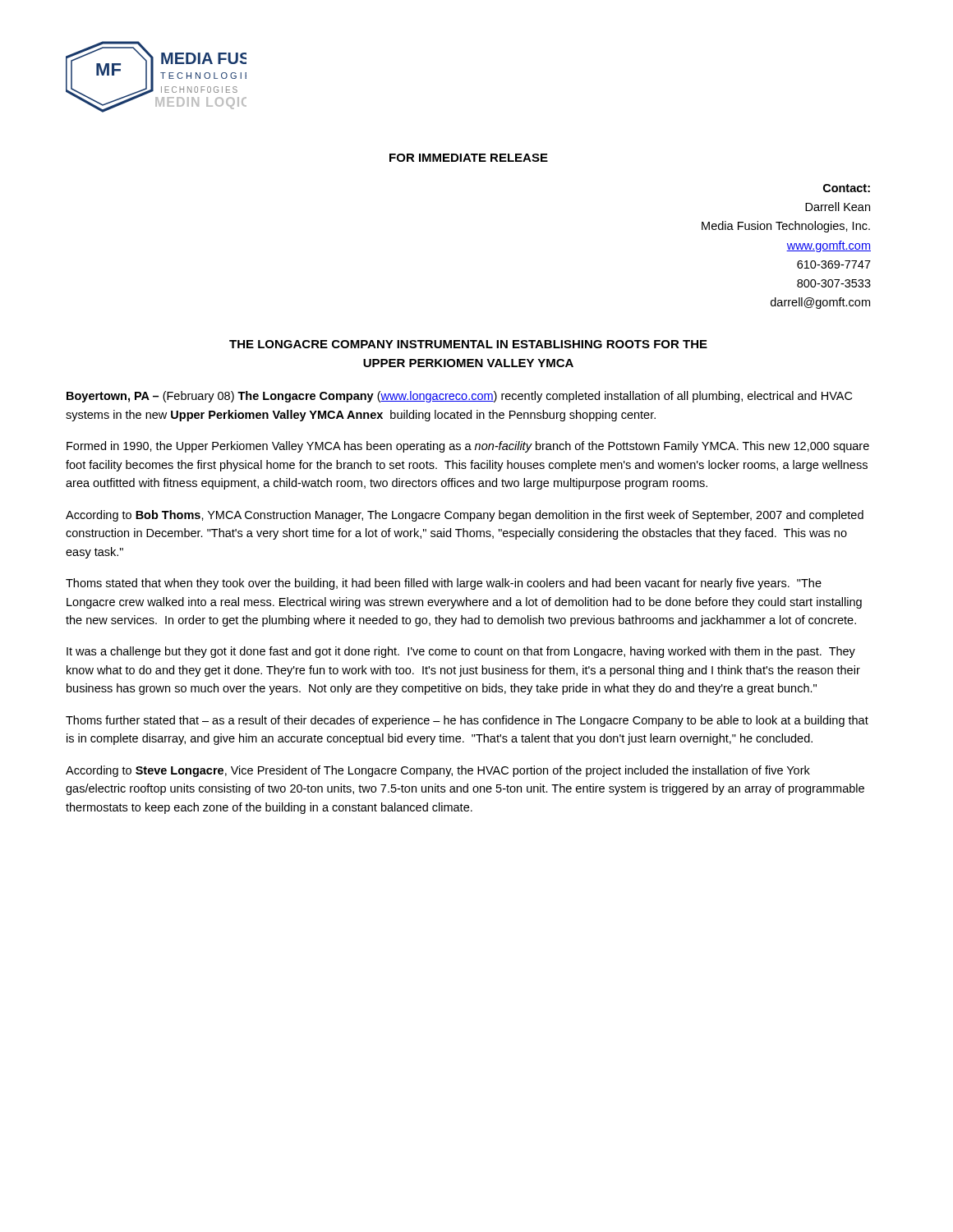Find the block on this page that starts "Formed in 1990, the"

[x=468, y=465]
